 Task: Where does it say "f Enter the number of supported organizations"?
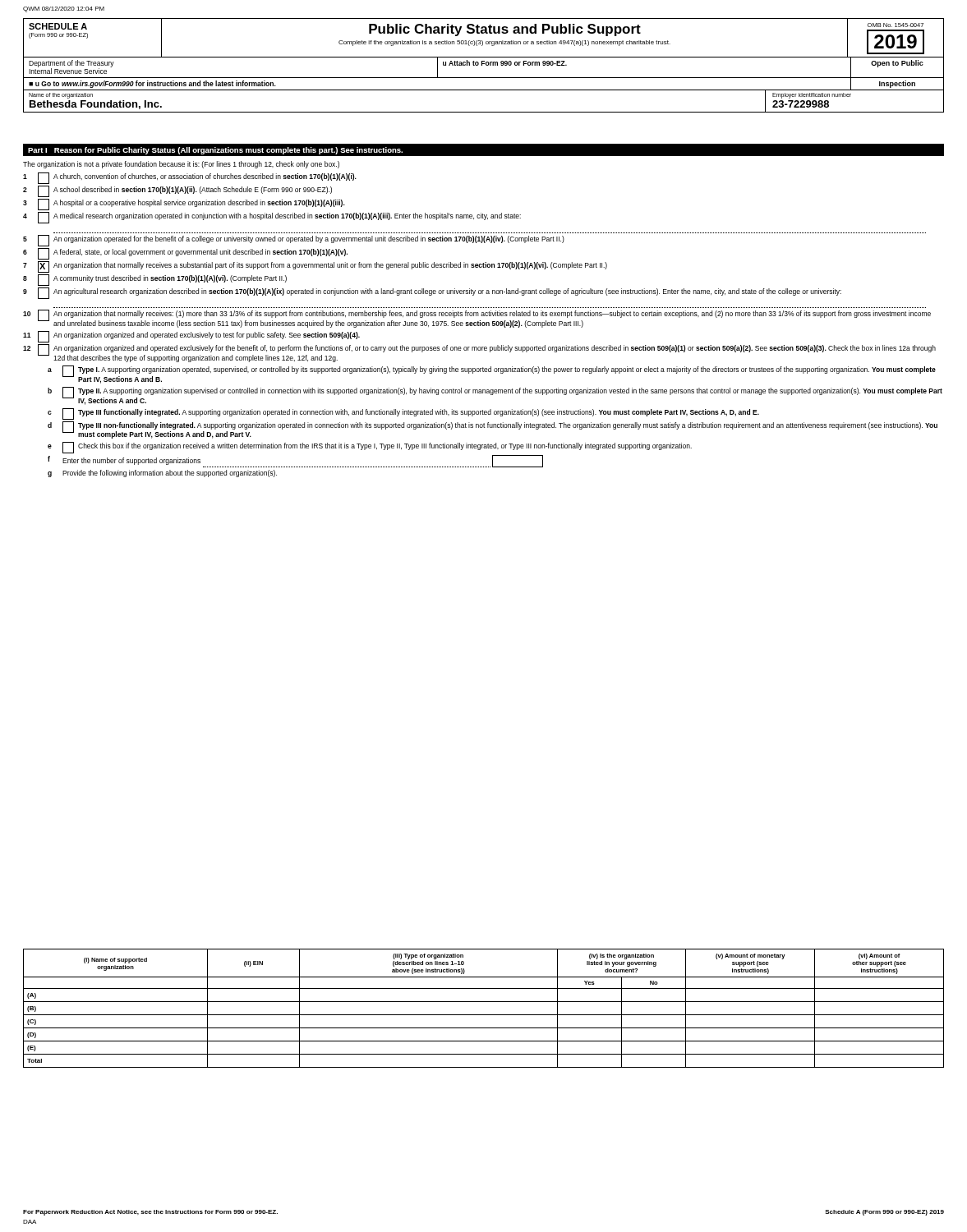(x=496, y=462)
